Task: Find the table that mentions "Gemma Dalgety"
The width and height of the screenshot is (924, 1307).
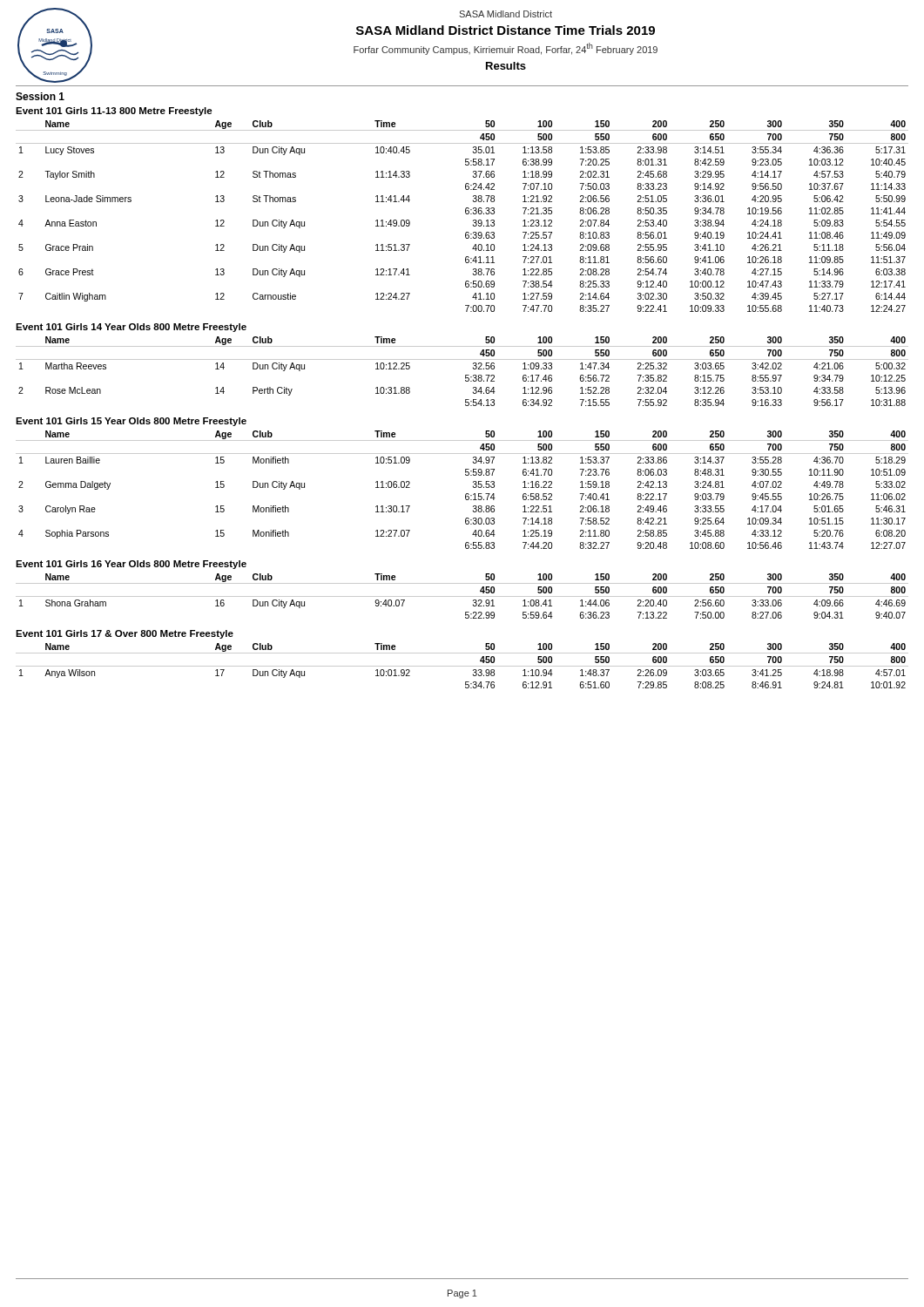Action: (x=462, y=490)
